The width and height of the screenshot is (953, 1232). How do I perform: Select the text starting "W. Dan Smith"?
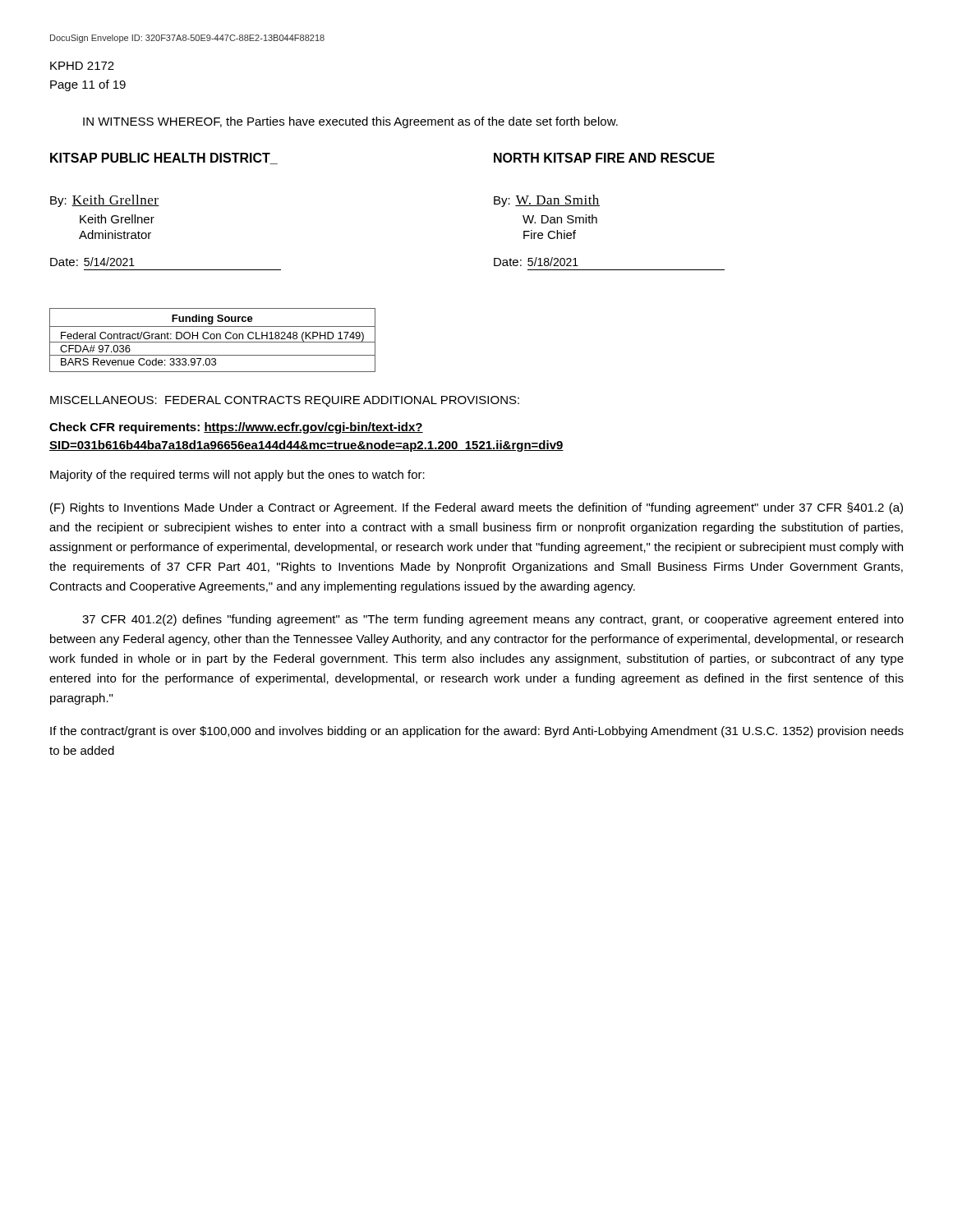click(x=560, y=218)
